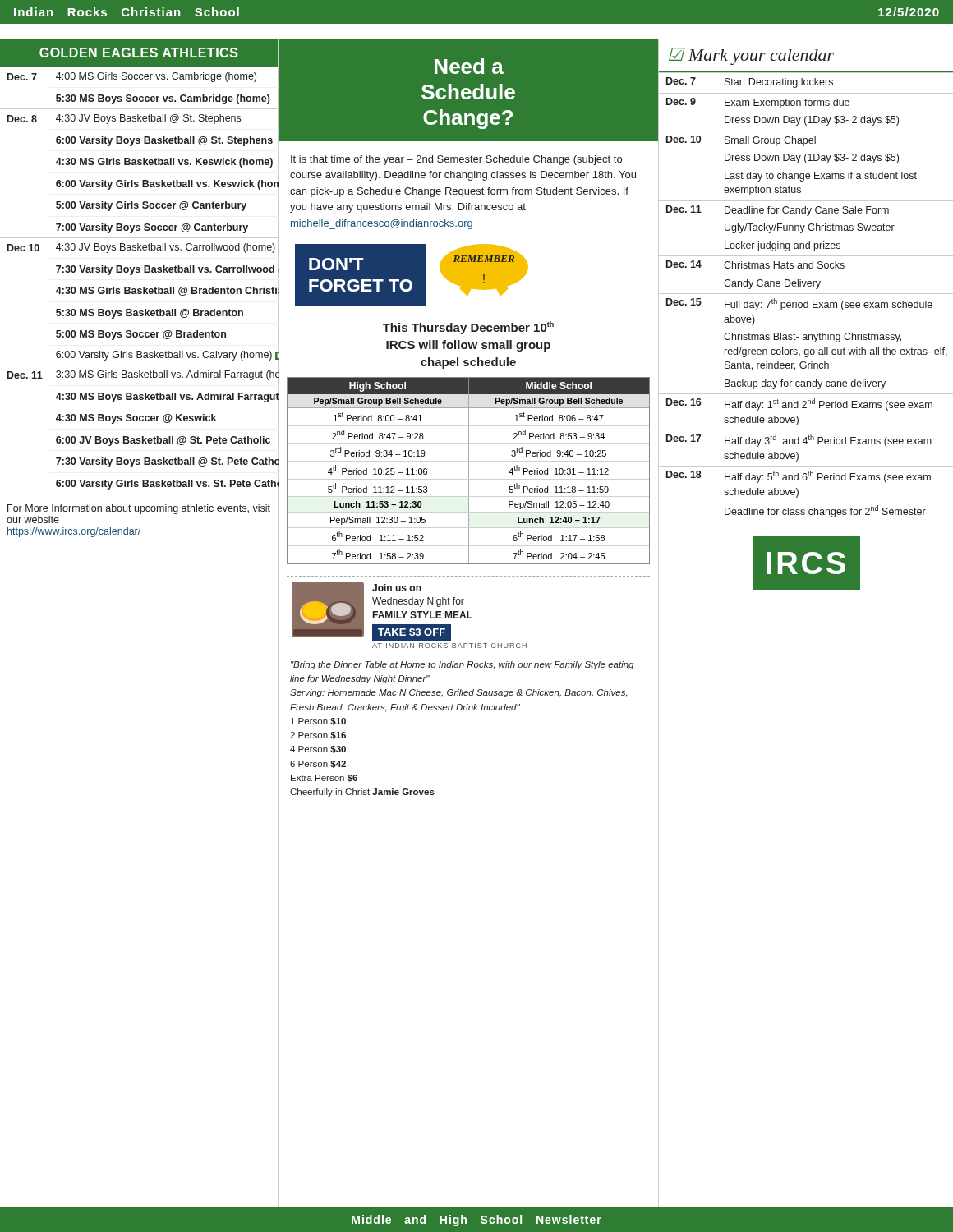Find the table that mentions "4:30 MS Boys Soccer"
Viewport: 953px width, 1232px height.
139,280
